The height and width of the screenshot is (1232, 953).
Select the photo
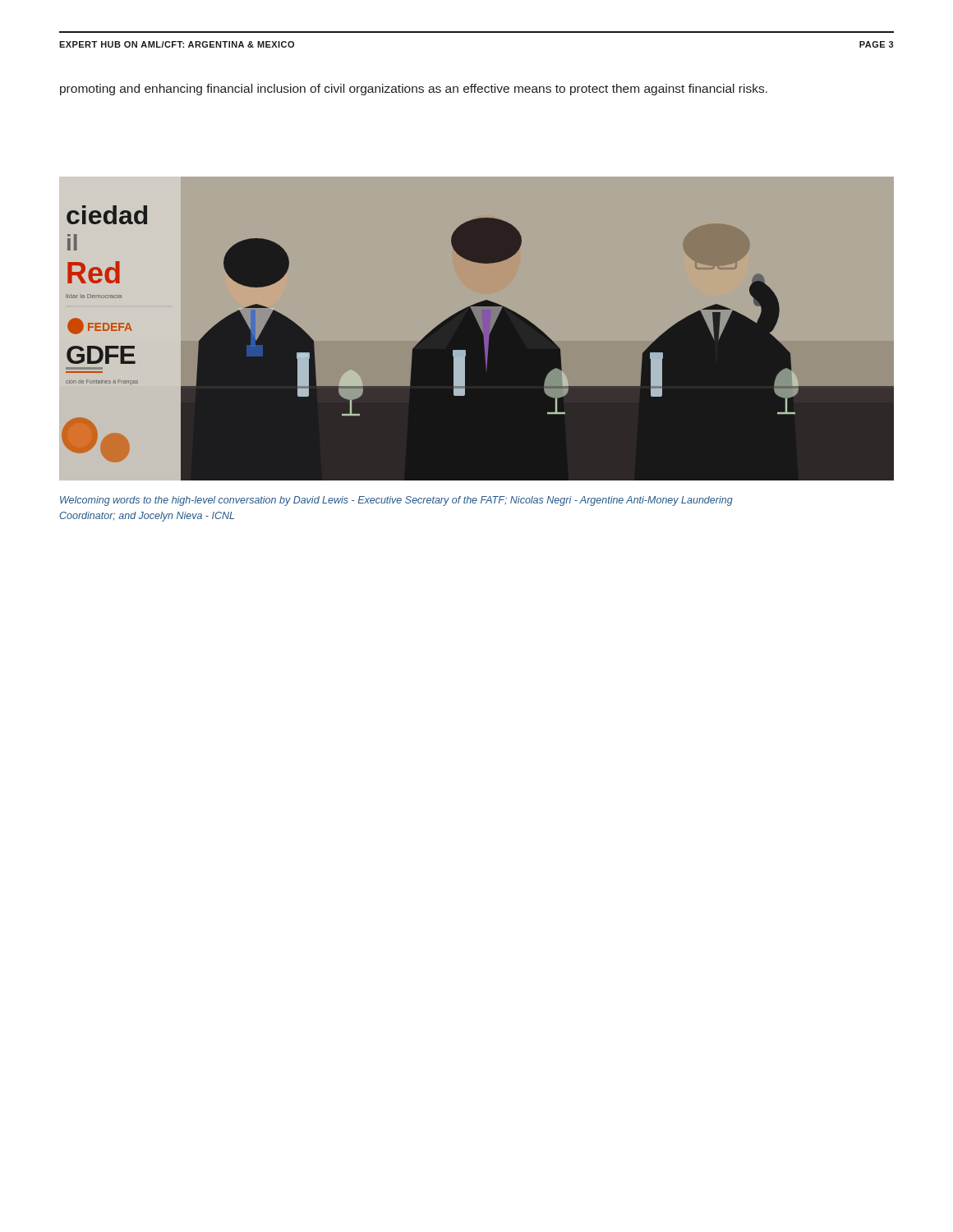(476, 329)
